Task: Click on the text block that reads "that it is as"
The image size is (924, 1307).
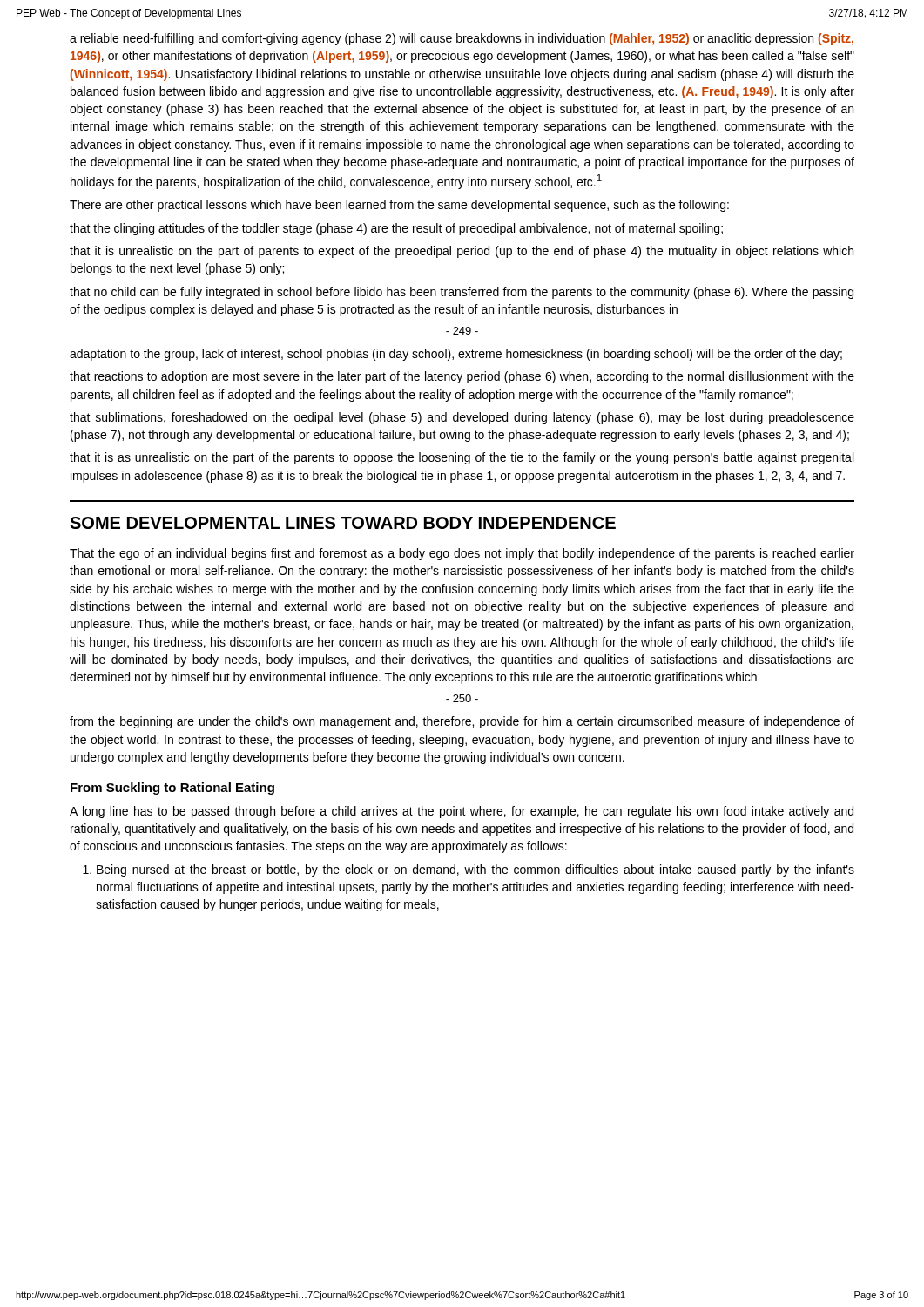Action: point(462,467)
